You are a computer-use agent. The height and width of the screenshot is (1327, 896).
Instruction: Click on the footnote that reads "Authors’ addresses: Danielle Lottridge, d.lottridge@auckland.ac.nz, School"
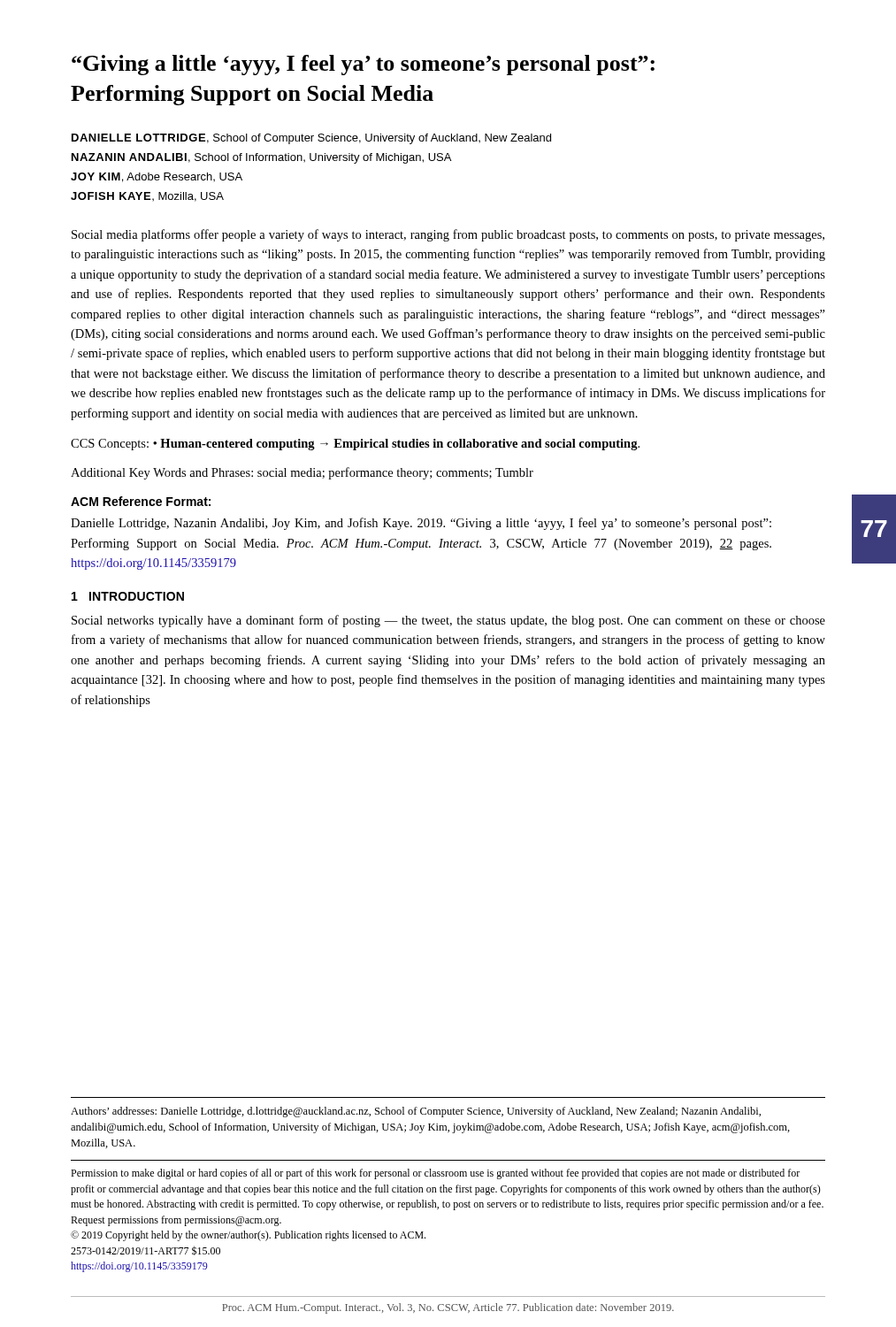(x=430, y=1127)
